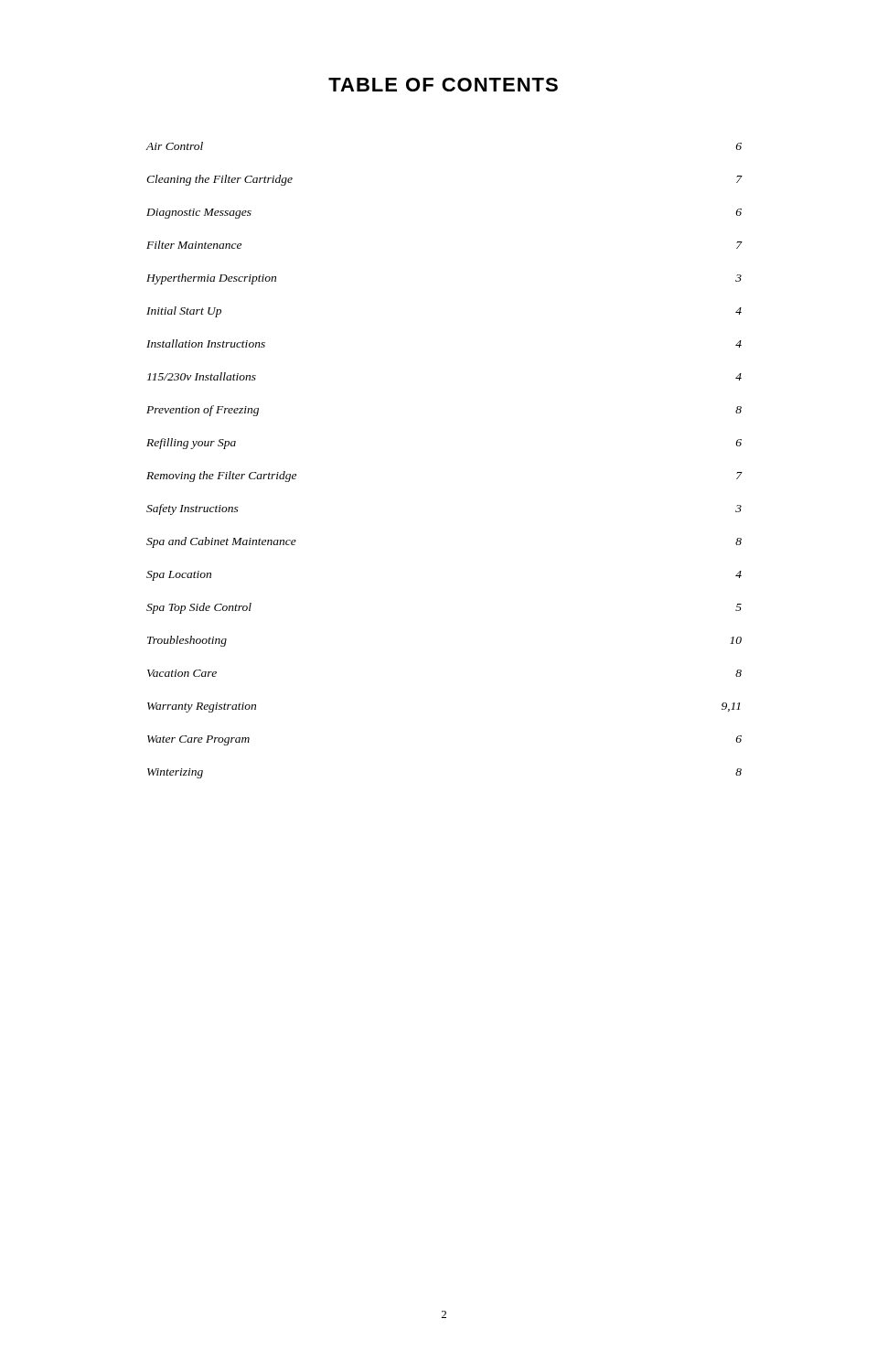Find the block on this page that starts "Spa Top Side Control"
Viewport: 888px width, 1372px height.
203,608
